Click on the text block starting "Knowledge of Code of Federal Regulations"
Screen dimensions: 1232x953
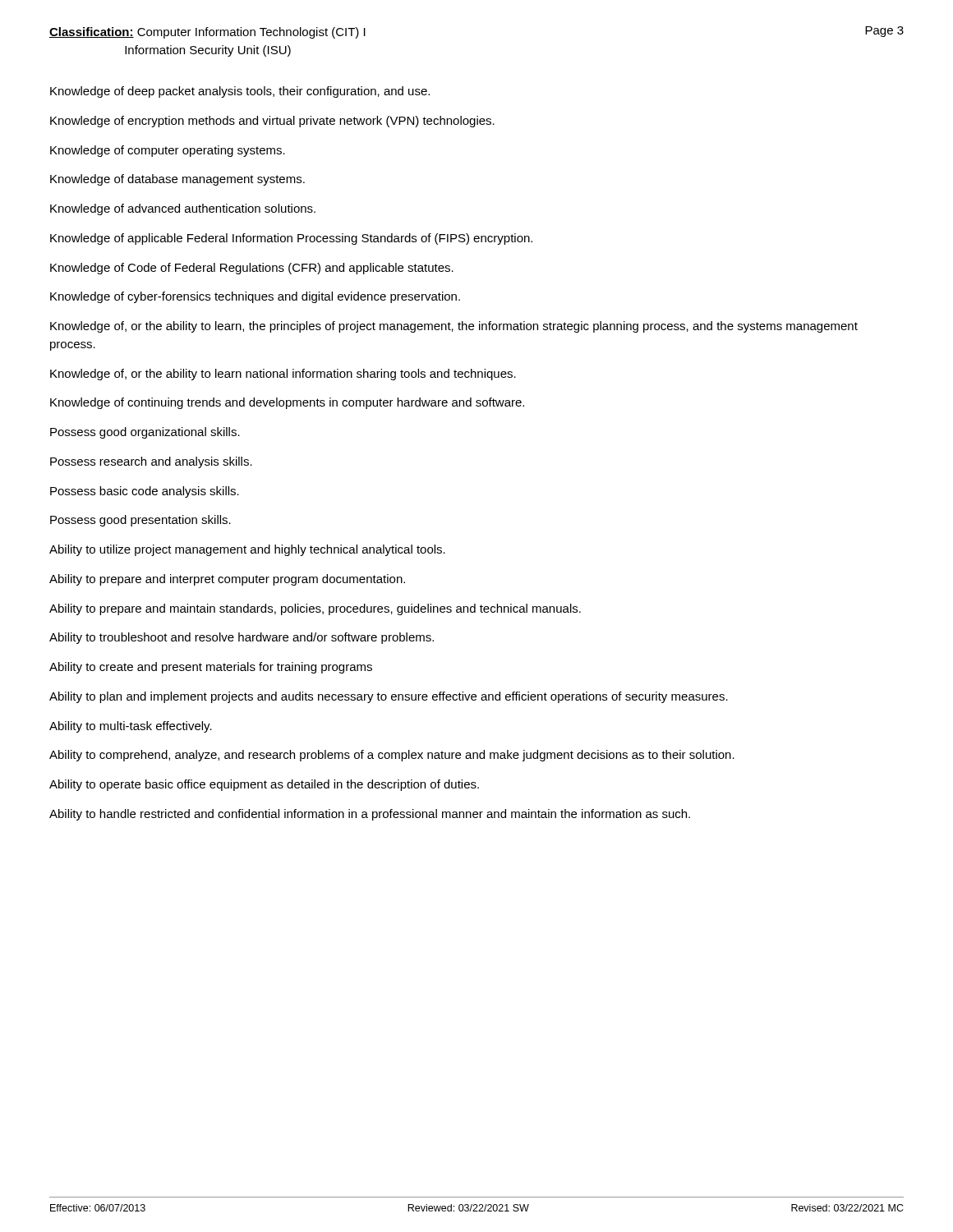pos(252,267)
